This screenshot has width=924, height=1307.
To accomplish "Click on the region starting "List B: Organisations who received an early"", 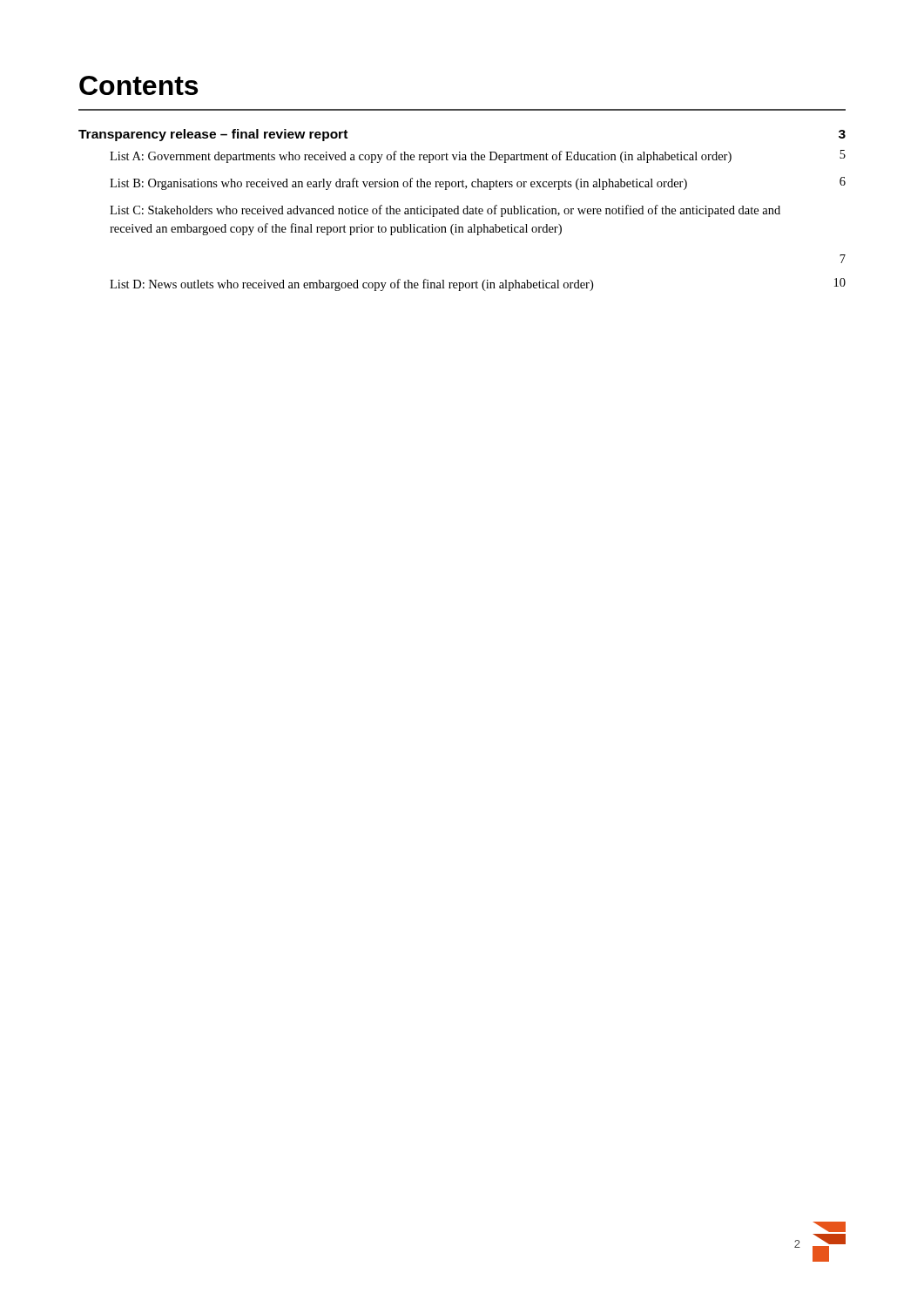I will [478, 183].
